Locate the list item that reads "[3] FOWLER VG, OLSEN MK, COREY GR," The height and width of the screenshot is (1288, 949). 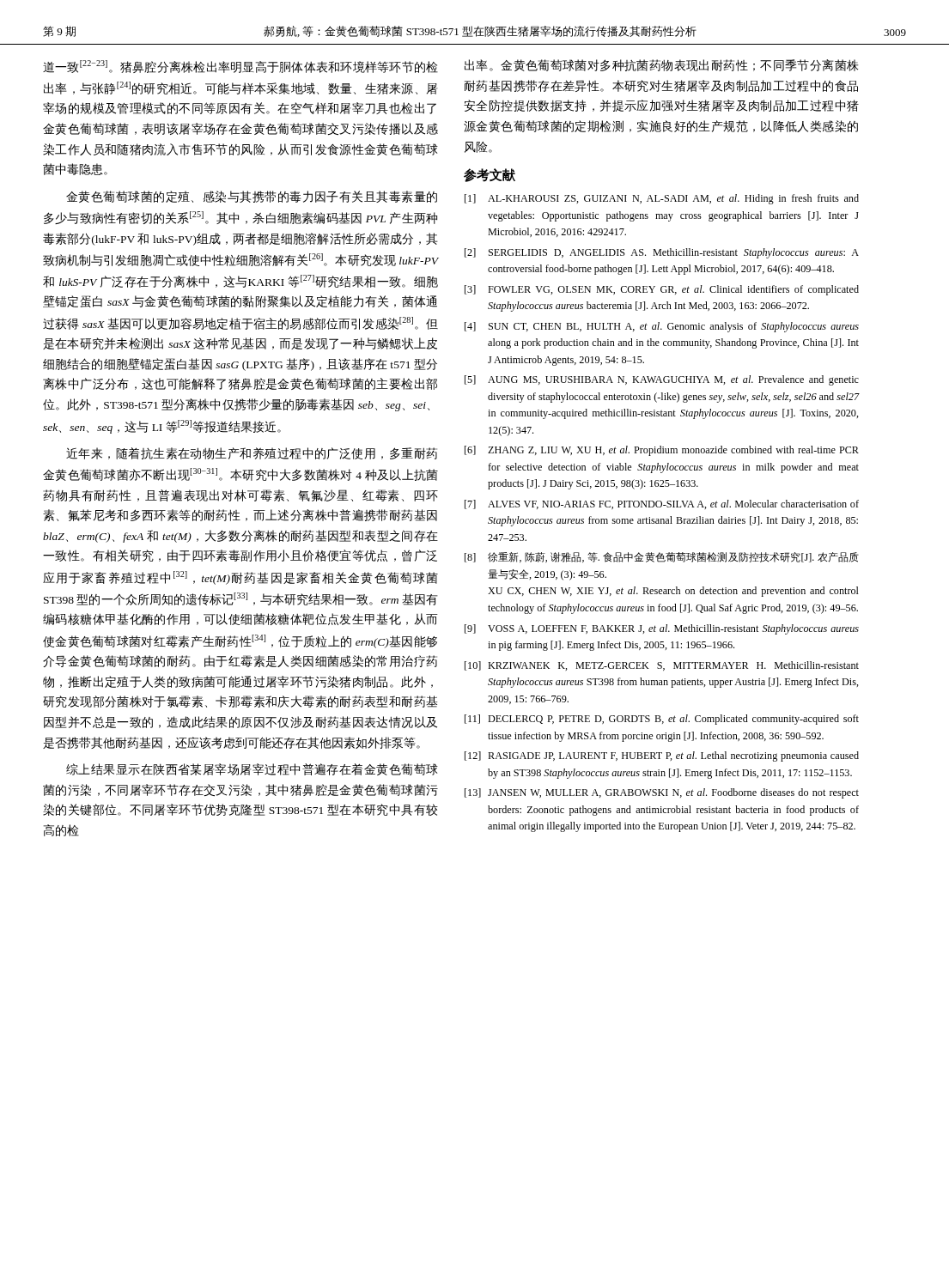click(x=661, y=298)
